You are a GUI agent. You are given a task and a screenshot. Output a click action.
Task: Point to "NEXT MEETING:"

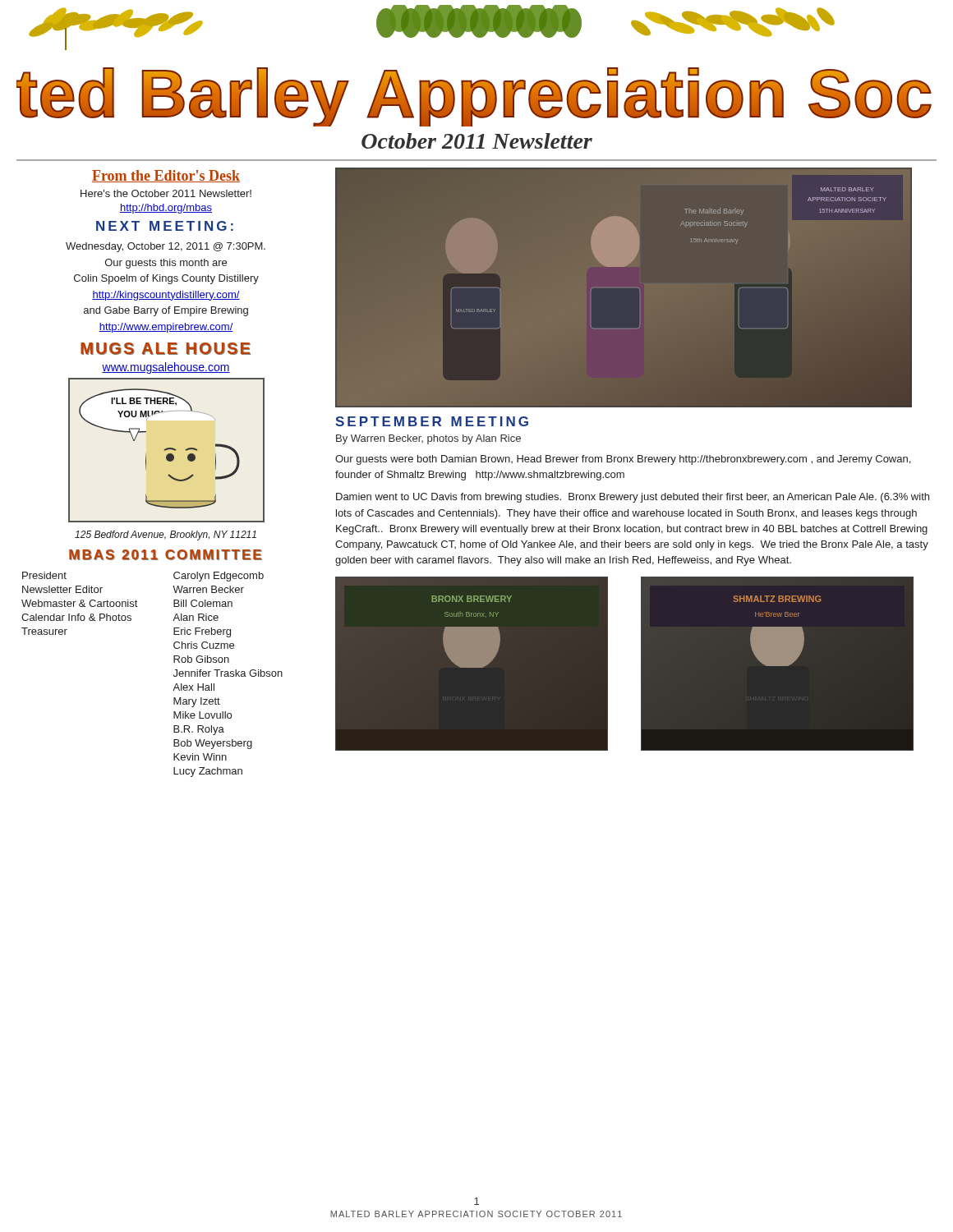coord(166,226)
